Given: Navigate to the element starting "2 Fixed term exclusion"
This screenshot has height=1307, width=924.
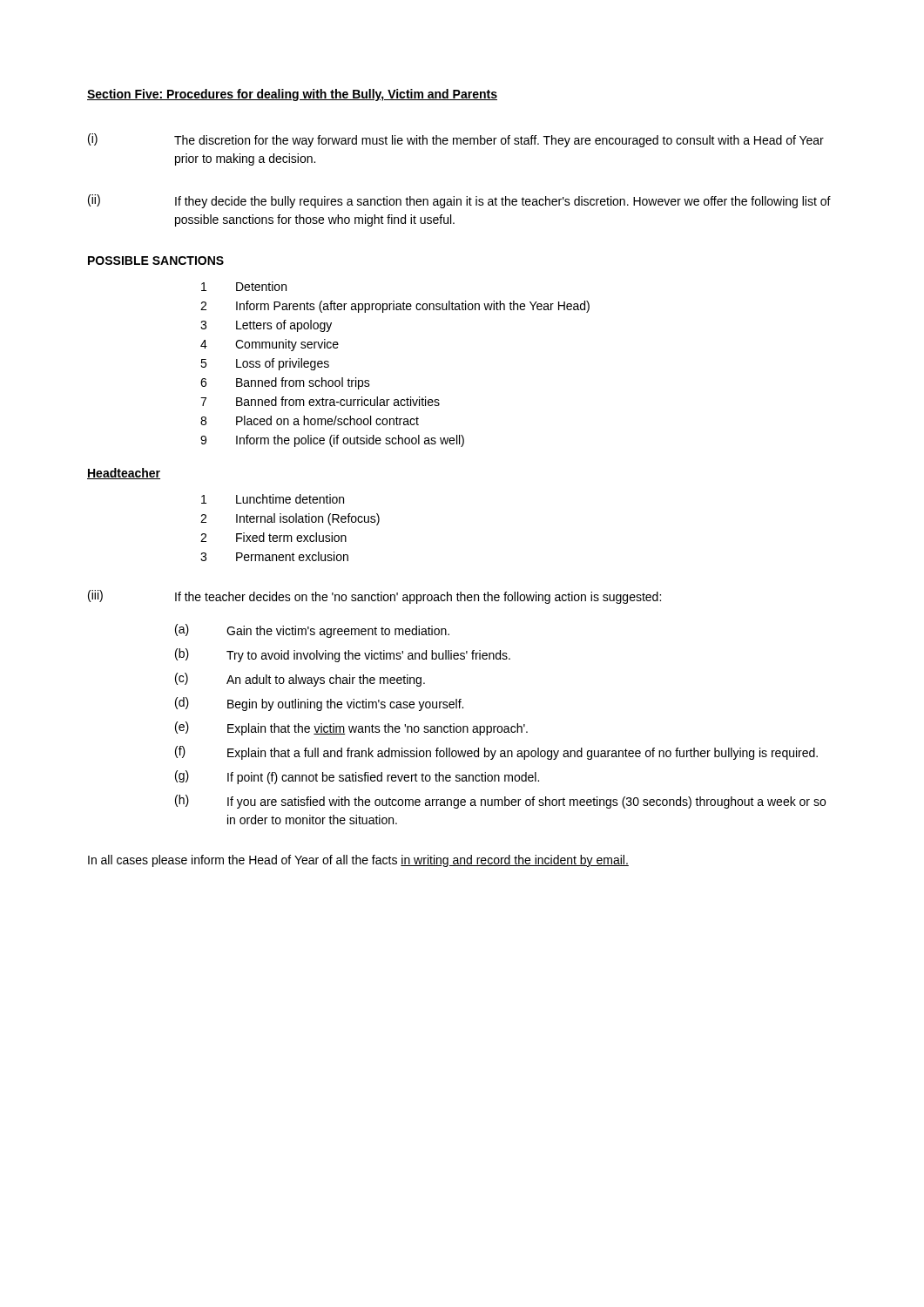Looking at the screenshot, I should click(x=274, y=538).
